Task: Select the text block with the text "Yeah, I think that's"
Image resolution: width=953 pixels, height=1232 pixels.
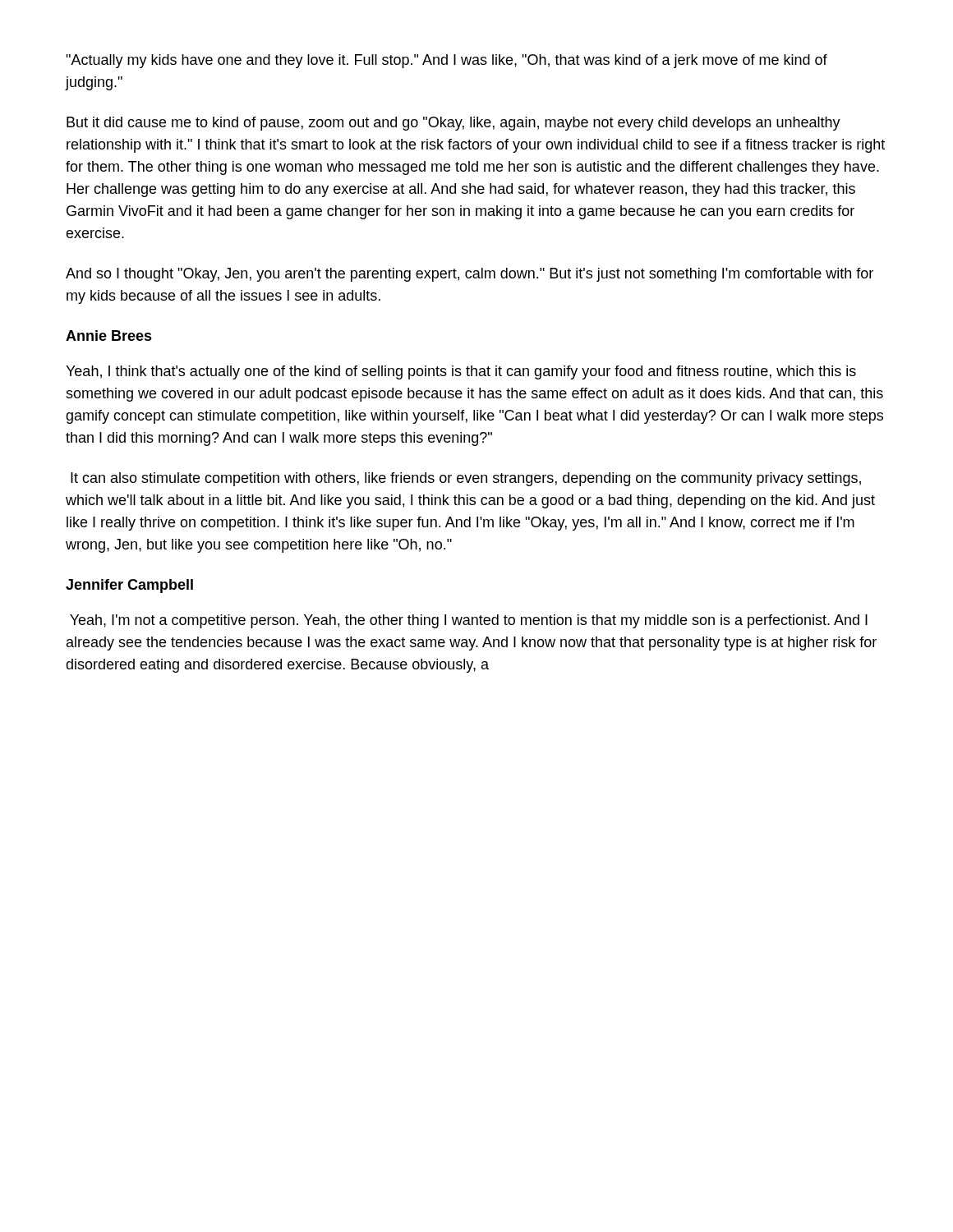Action: tap(475, 405)
